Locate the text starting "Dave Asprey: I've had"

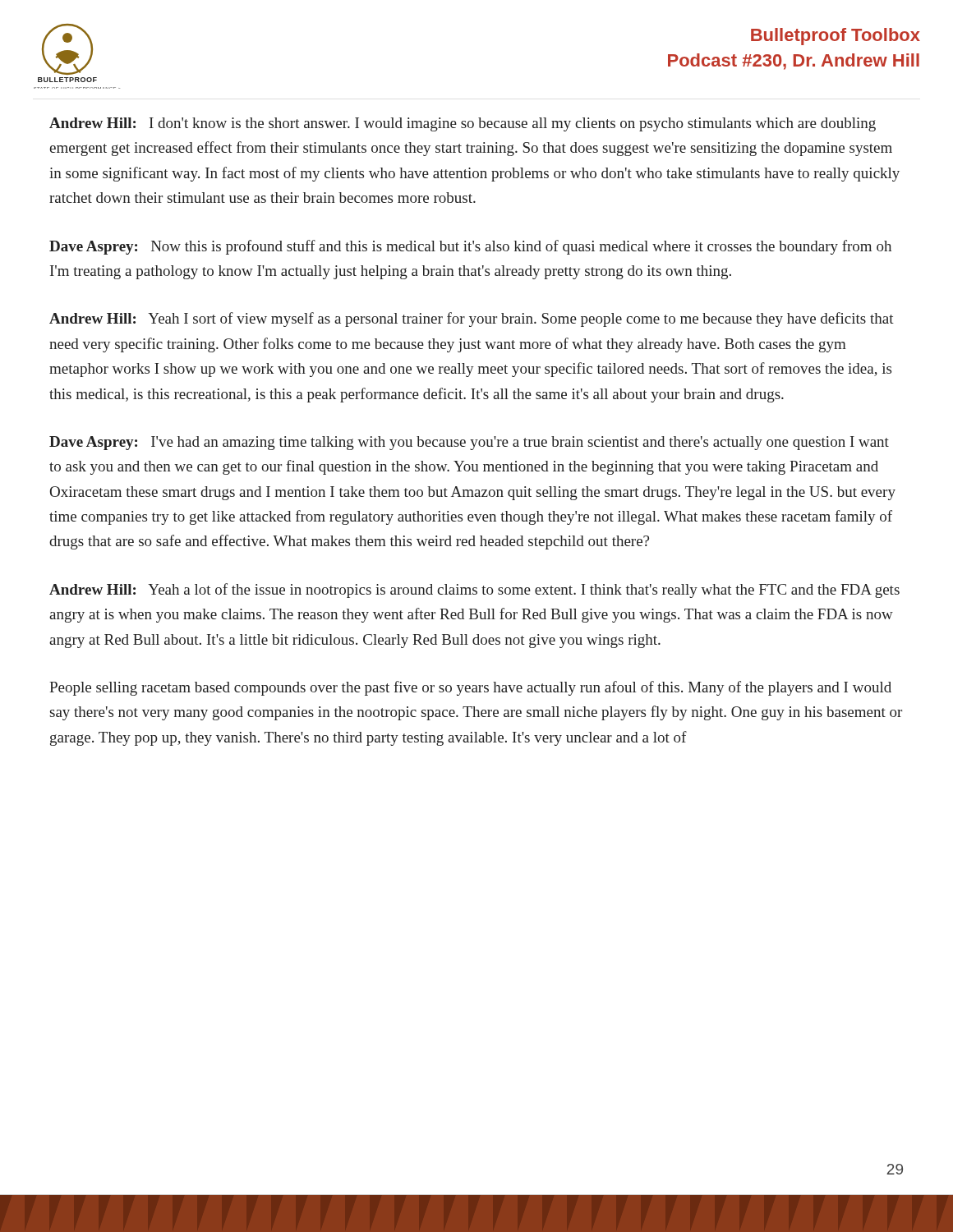click(472, 491)
